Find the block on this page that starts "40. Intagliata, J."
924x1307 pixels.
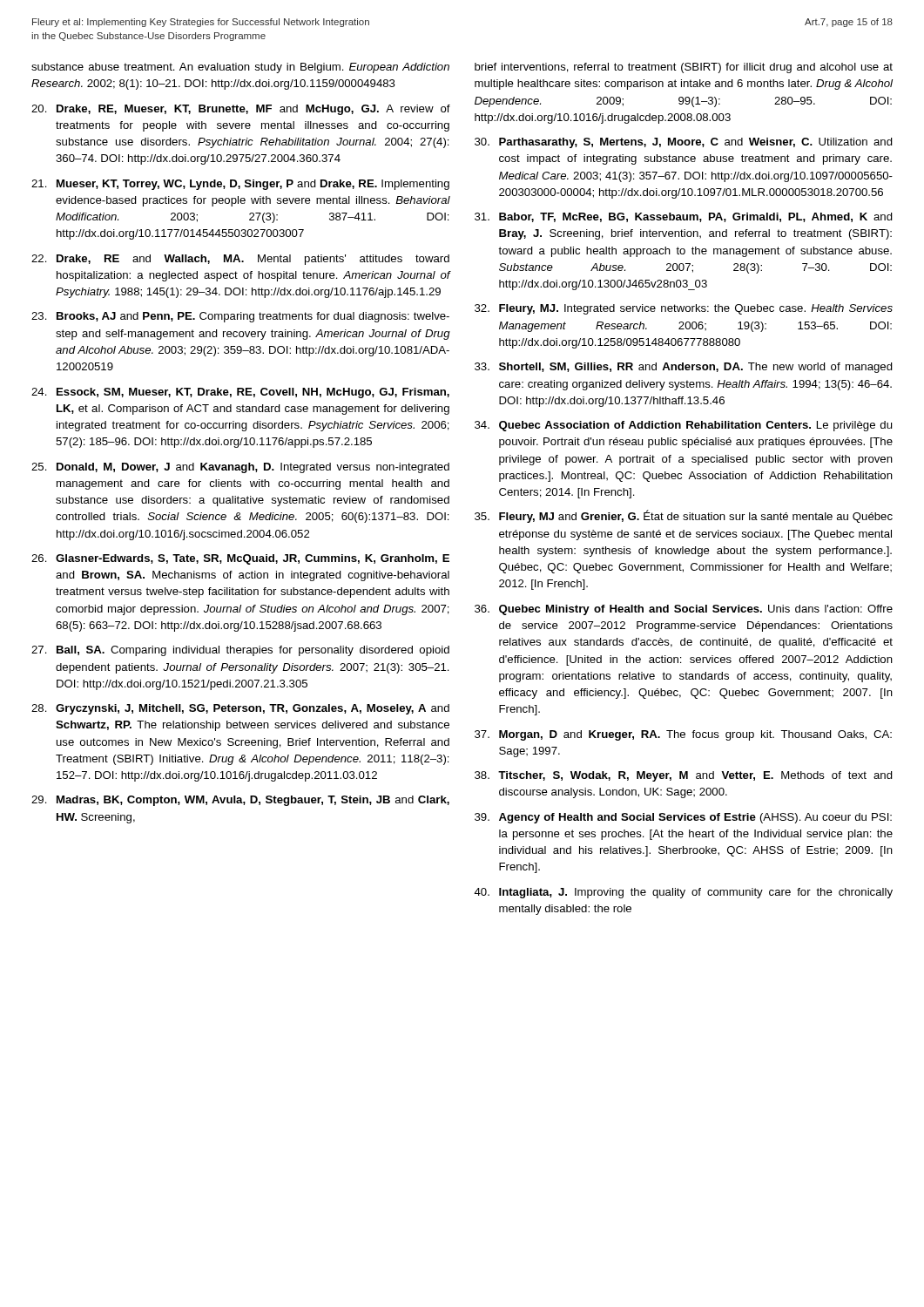[683, 900]
